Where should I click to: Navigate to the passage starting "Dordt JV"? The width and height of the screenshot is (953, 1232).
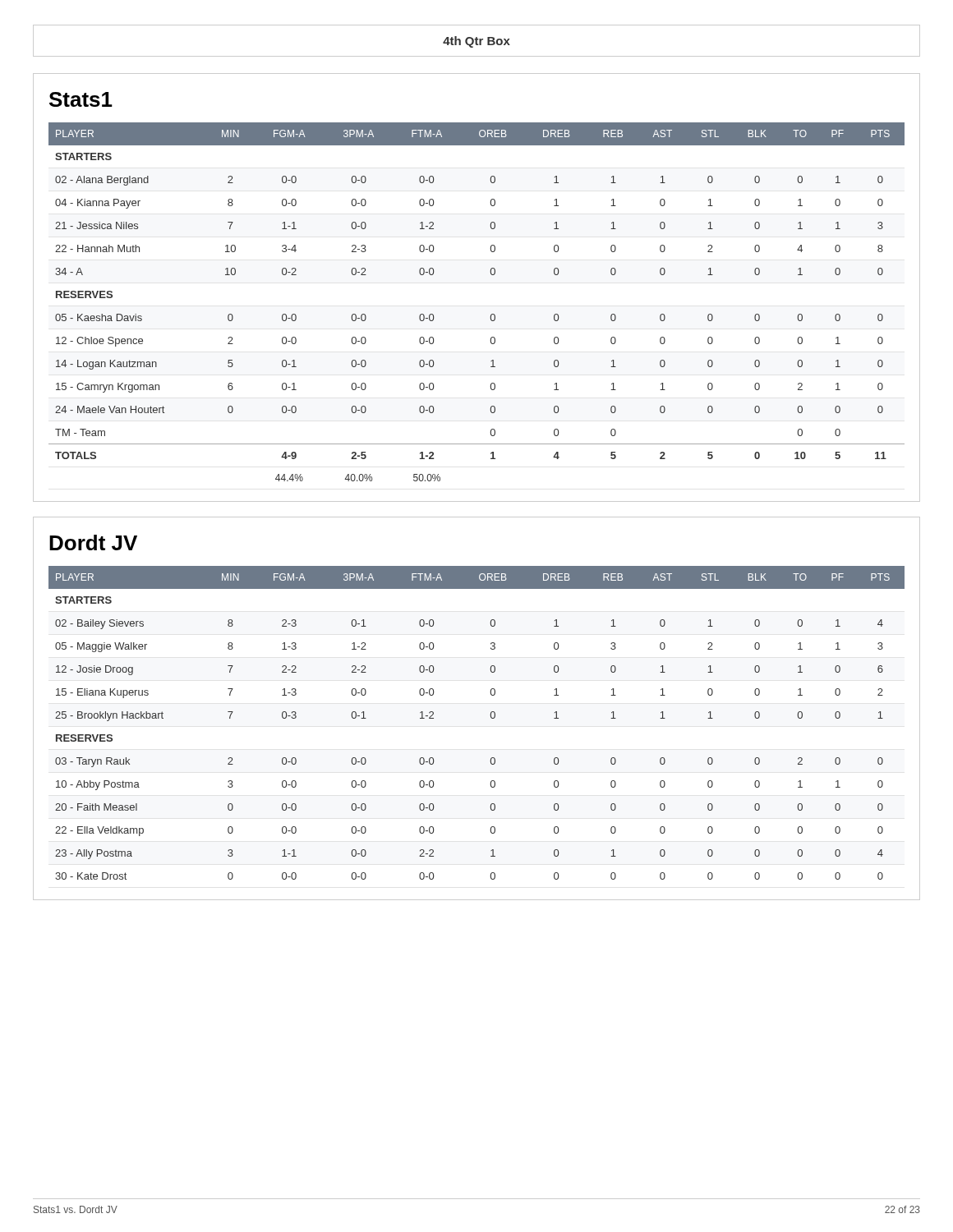tap(93, 543)
